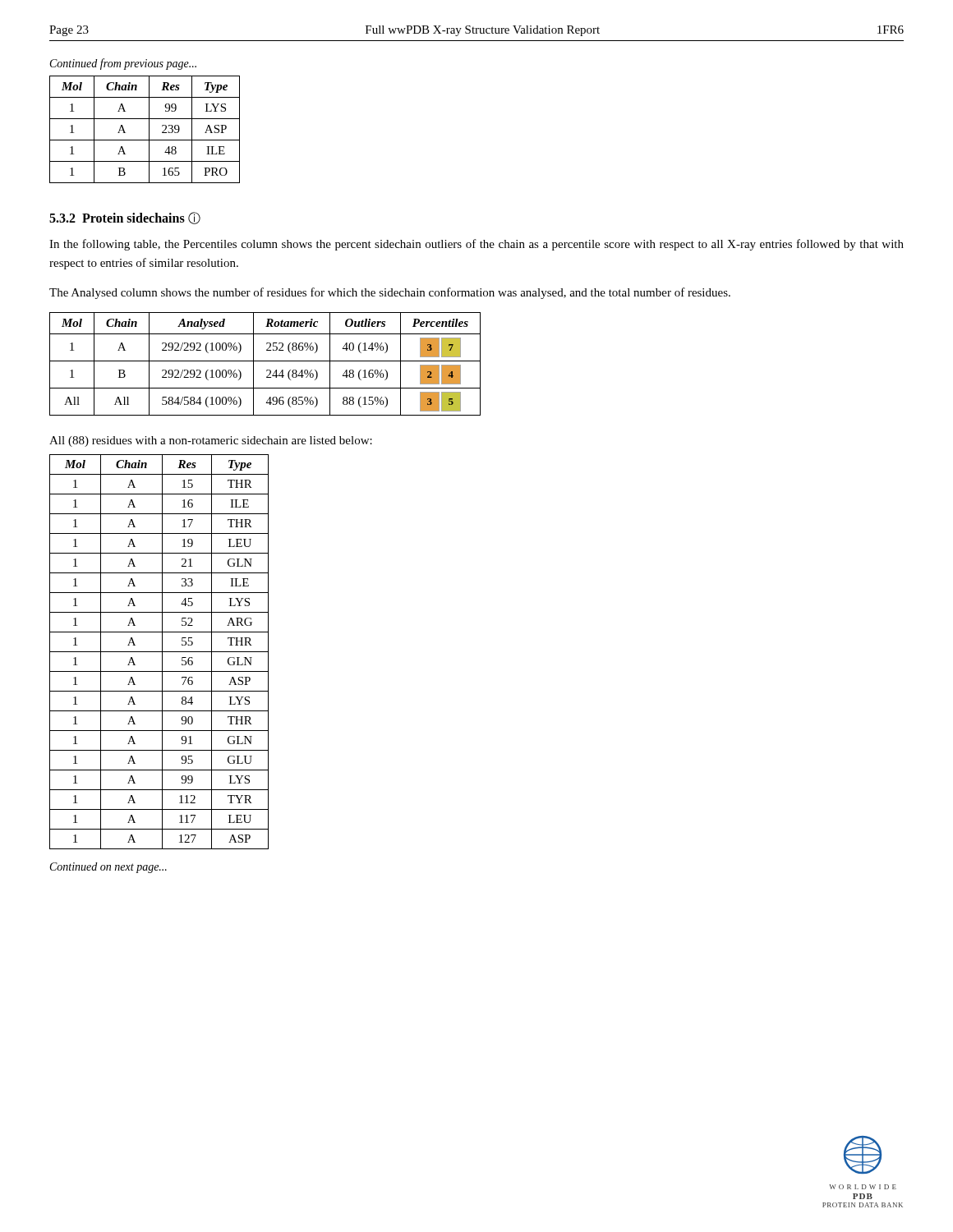Find the caption on this page that starts "Continued from previous"
The image size is (953, 1232).
(x=123, y=64)
